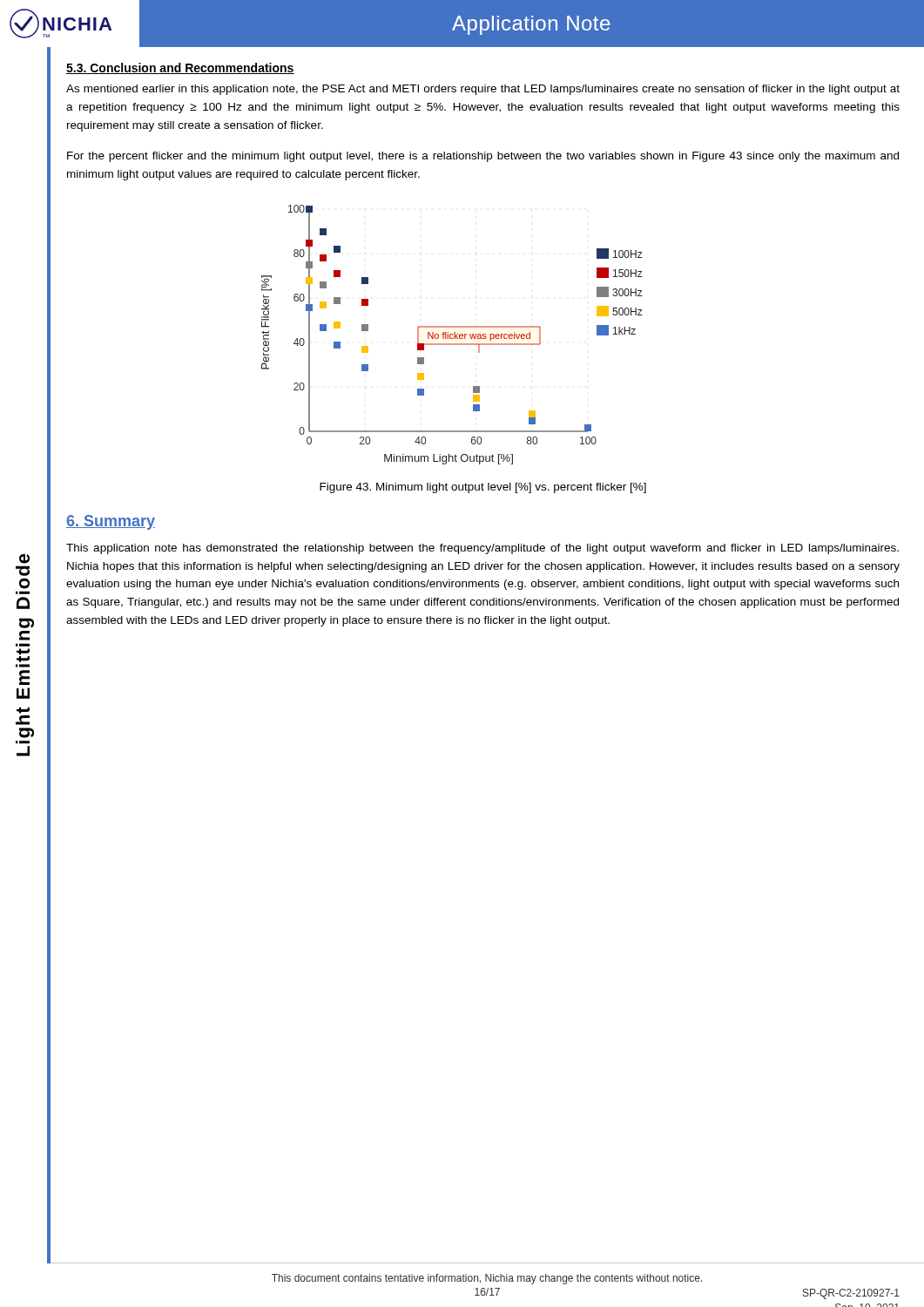
Task: Locate the block of text that opens with "As mentioned earlier"
Action: click(483, 107)
